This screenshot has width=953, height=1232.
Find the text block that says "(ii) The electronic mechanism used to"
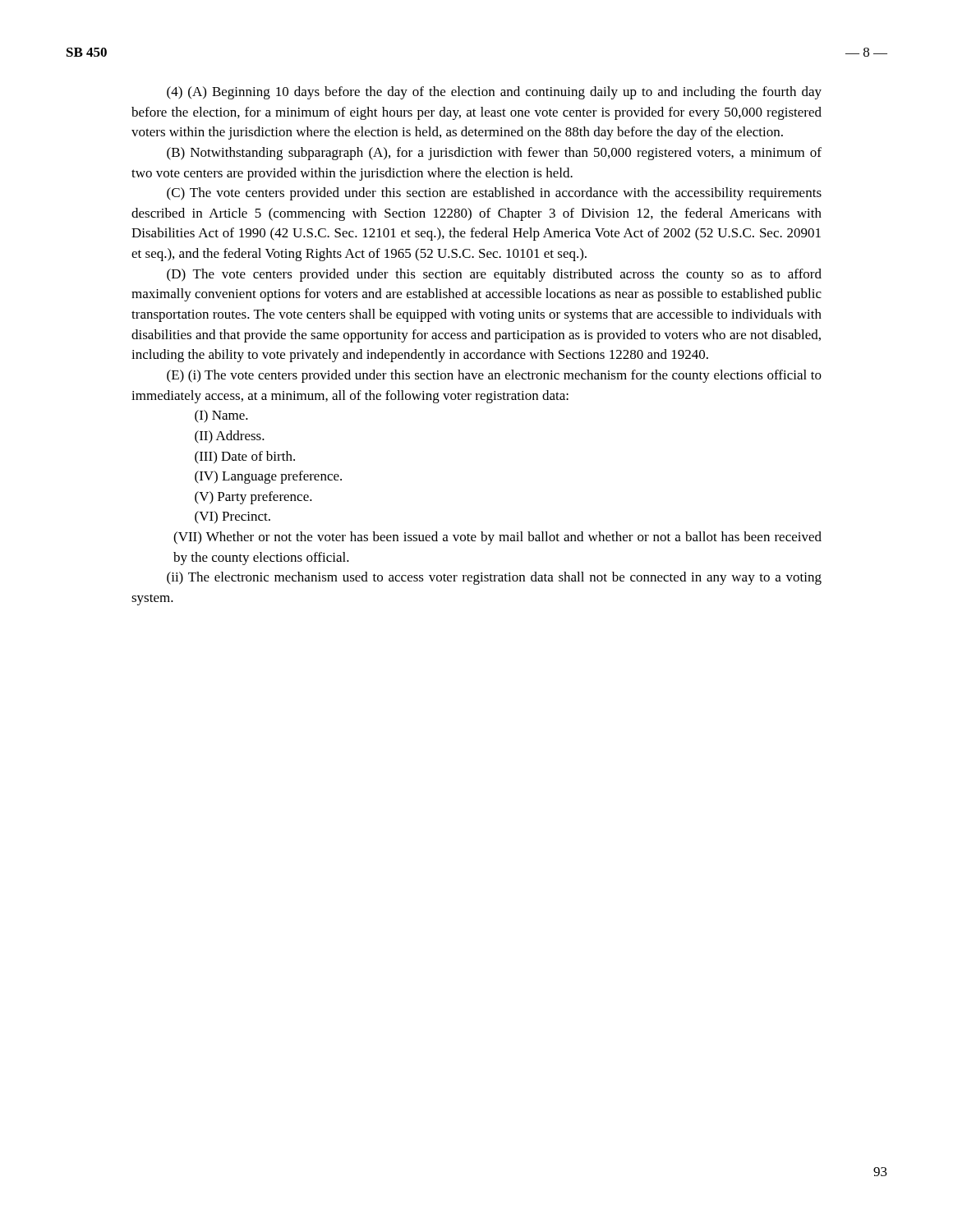tap(476, 587)
